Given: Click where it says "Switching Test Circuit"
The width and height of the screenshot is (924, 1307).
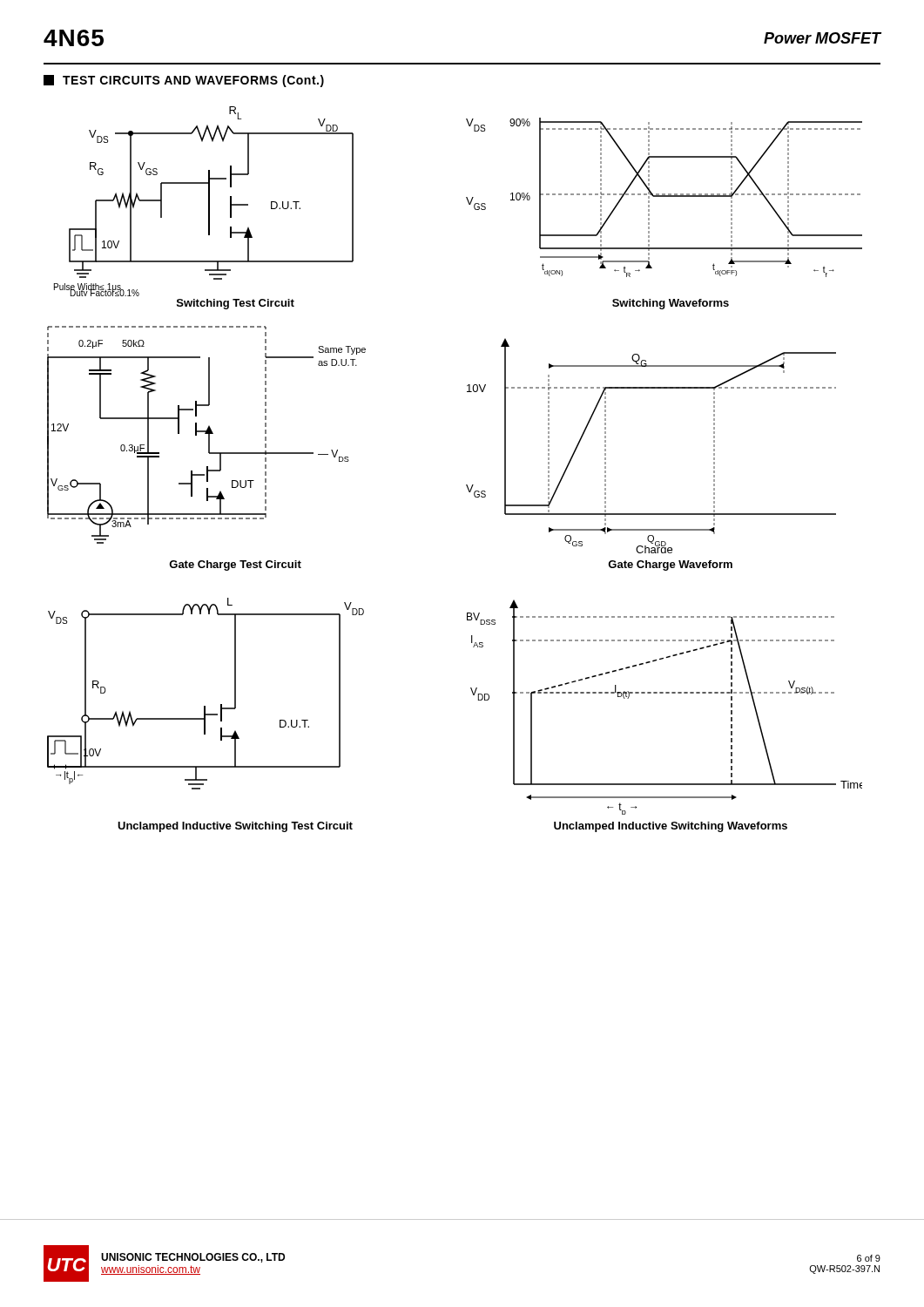Looking at the screenshot, I should coord(235,303).
